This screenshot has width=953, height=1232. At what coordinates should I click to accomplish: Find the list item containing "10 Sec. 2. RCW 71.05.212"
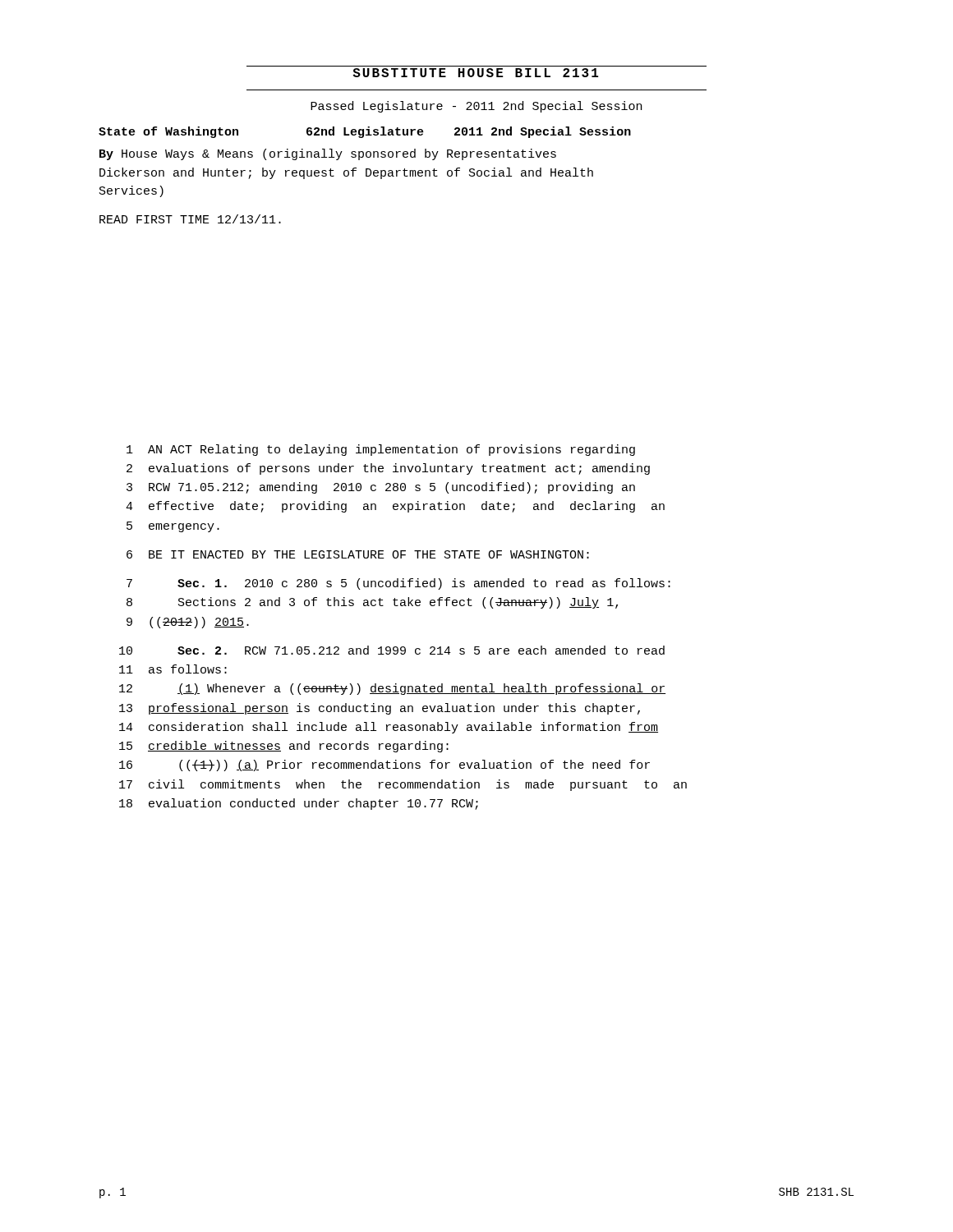[x=476, y=652]
